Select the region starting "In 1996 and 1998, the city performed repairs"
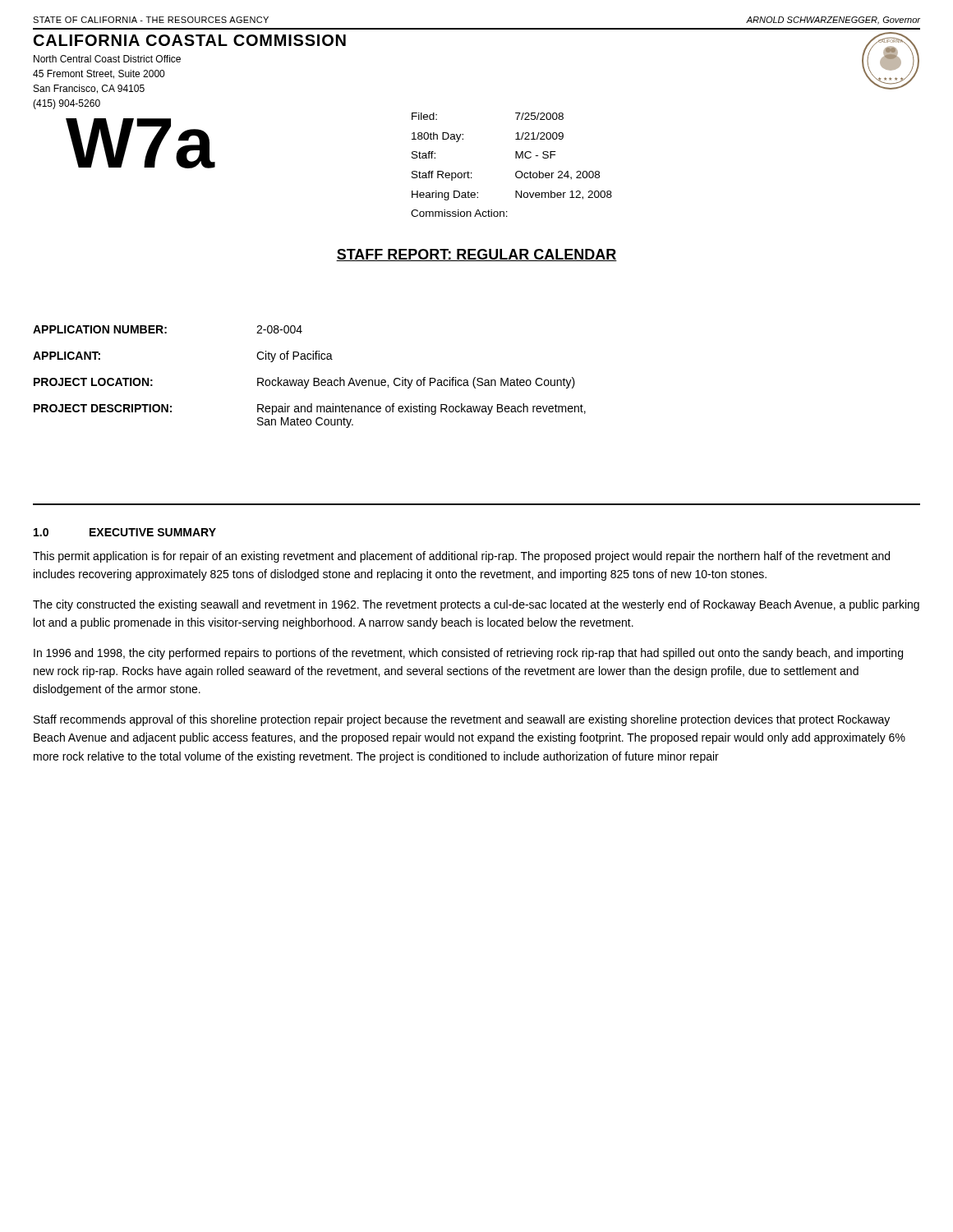 [x=468, y=671]
